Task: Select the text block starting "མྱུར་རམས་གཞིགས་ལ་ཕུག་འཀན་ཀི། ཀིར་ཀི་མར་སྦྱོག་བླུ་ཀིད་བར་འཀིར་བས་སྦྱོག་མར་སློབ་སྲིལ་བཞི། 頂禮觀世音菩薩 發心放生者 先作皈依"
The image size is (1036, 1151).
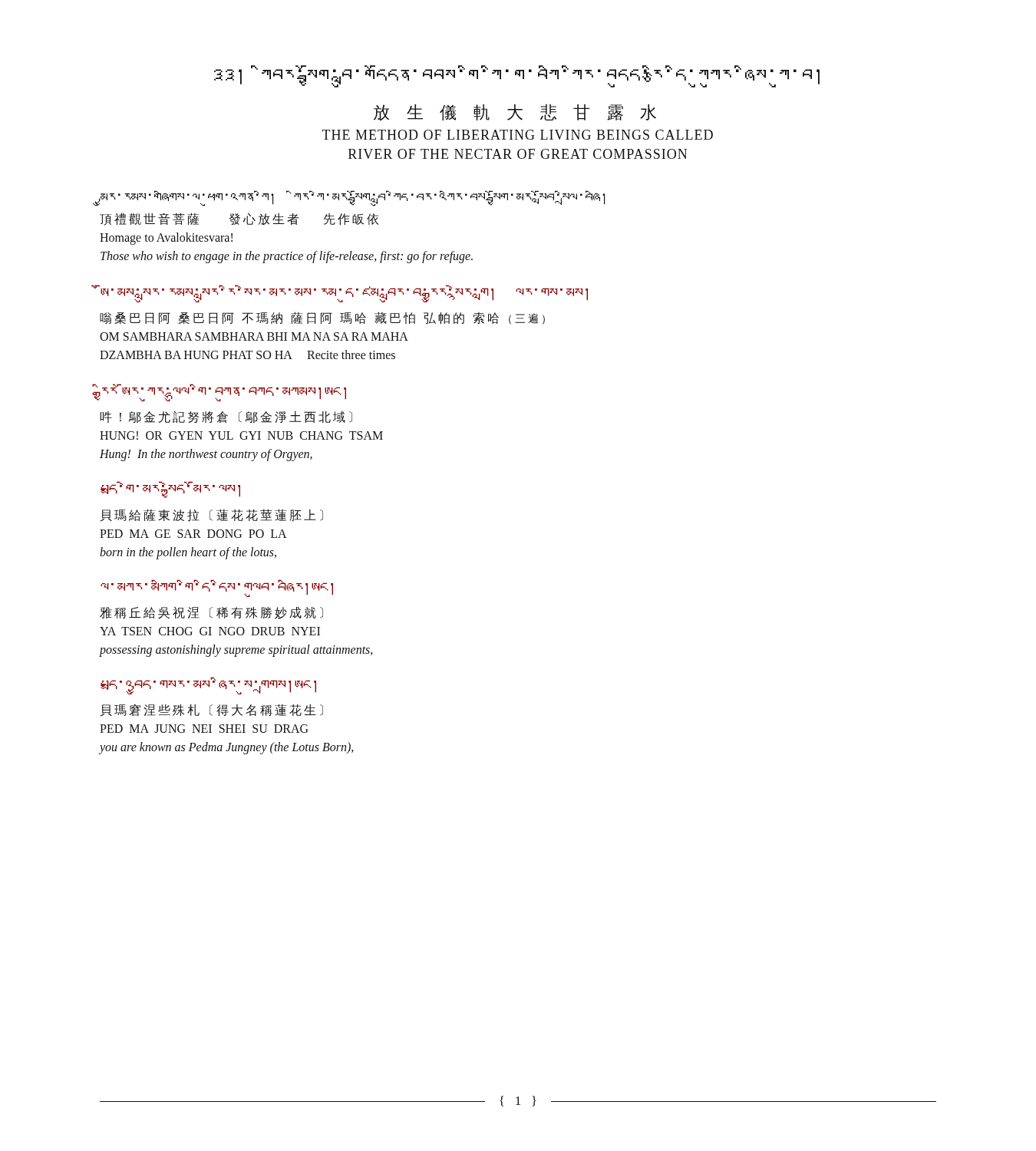Action: pyautogui.click(x=352, y=198)
